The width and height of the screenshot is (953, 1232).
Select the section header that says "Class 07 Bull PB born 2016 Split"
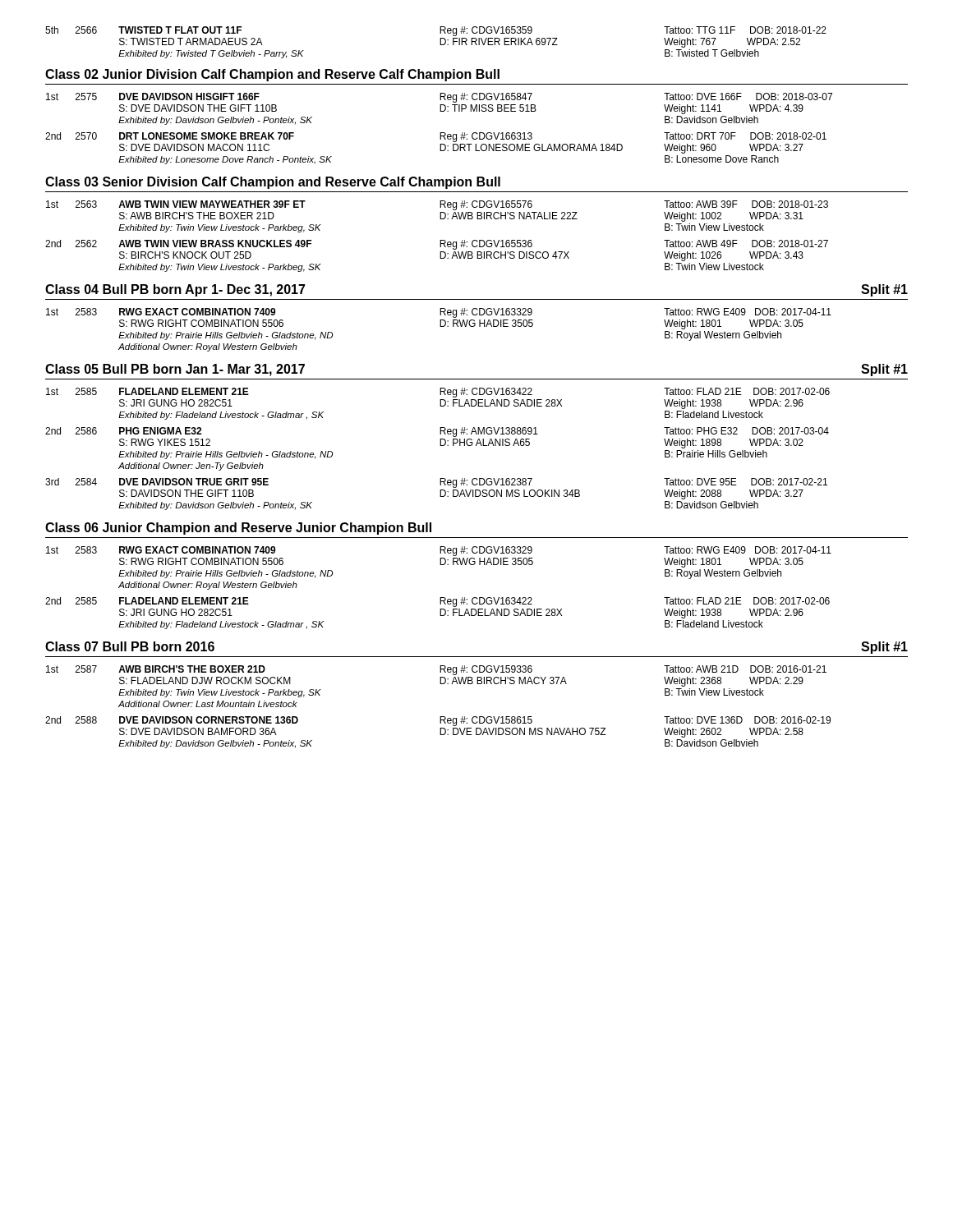tap(476, 647)
